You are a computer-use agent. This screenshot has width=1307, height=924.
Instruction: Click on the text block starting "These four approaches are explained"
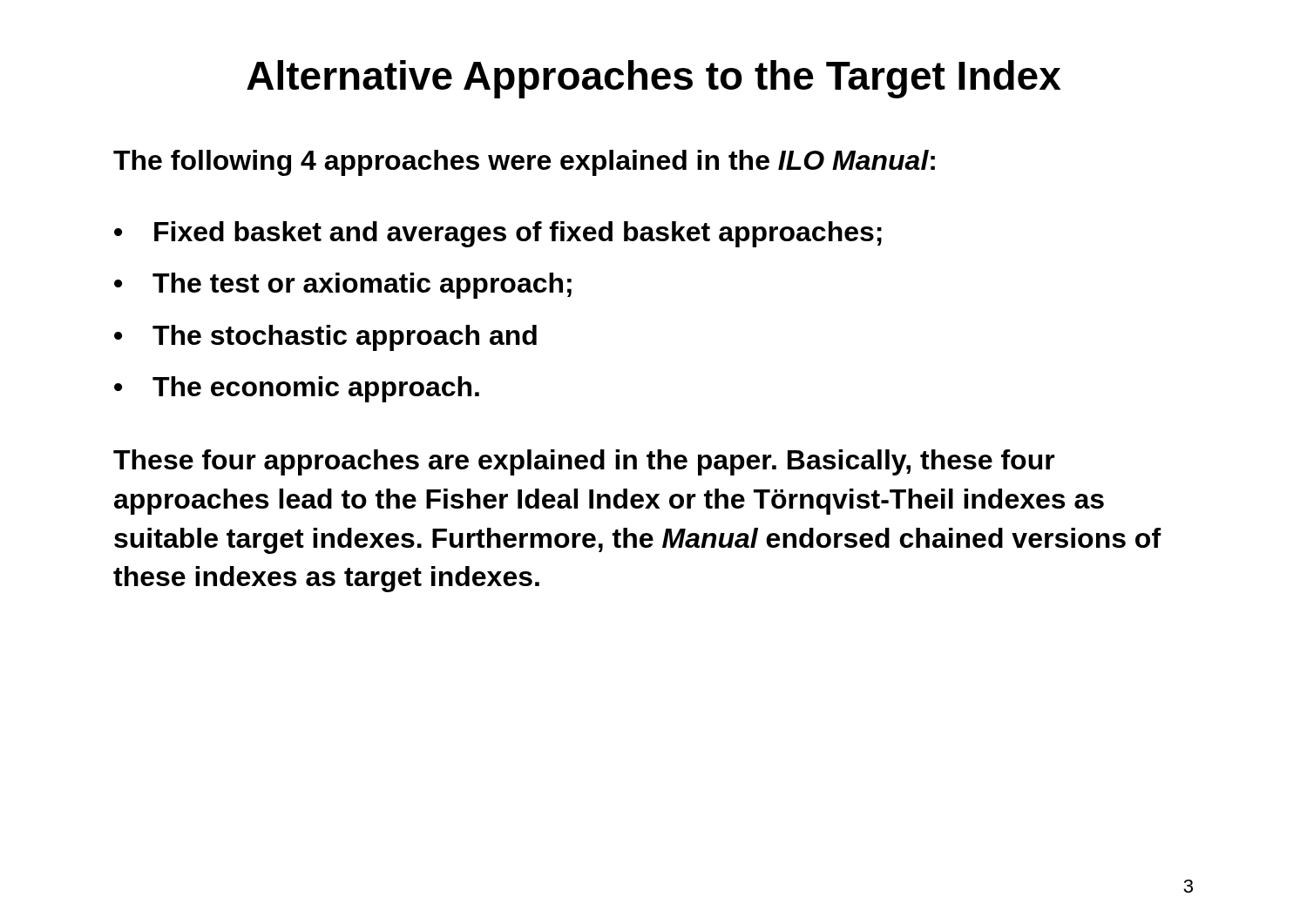tap(637, 518)
